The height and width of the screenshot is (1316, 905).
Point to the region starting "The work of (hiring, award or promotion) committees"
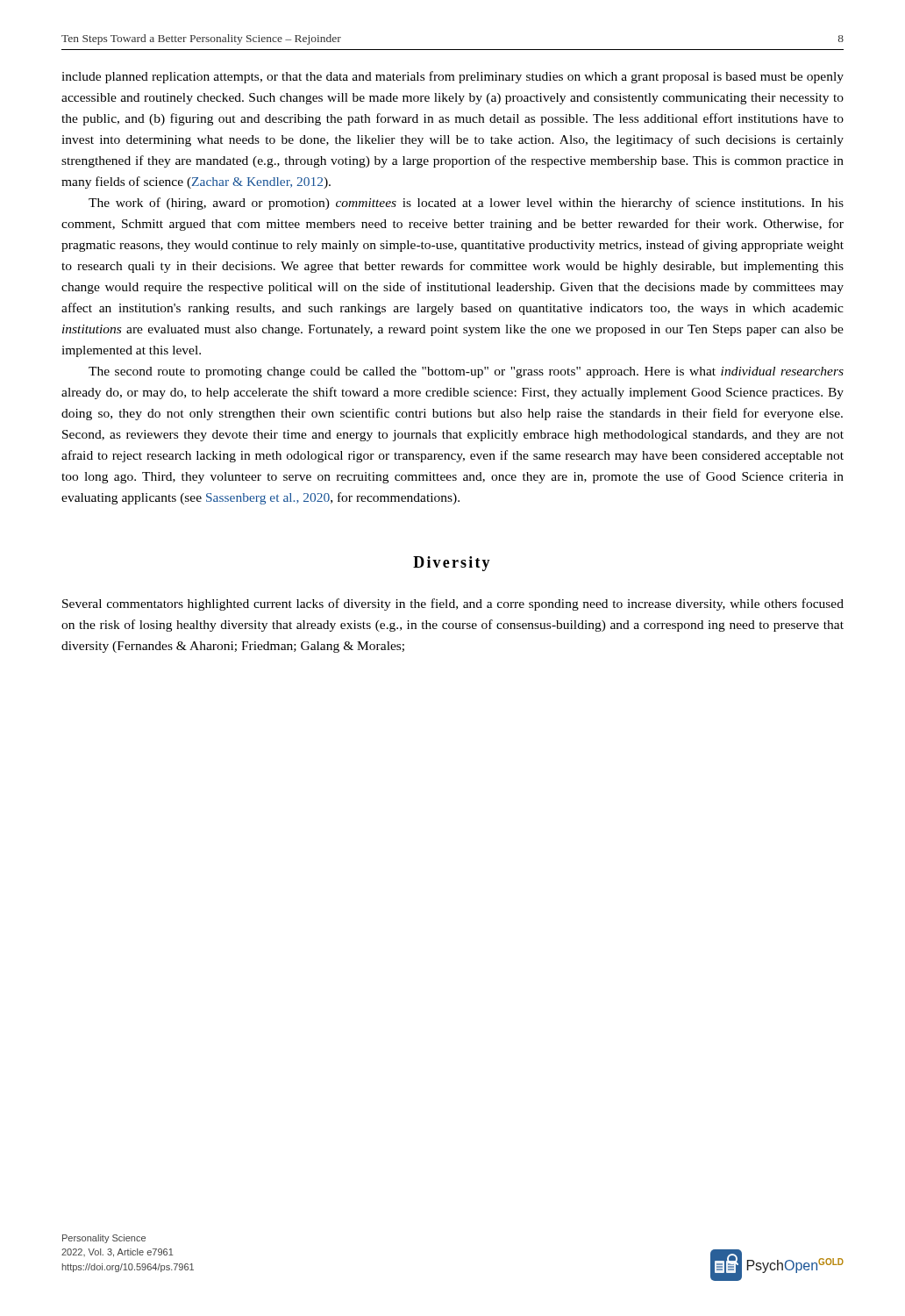452,276
